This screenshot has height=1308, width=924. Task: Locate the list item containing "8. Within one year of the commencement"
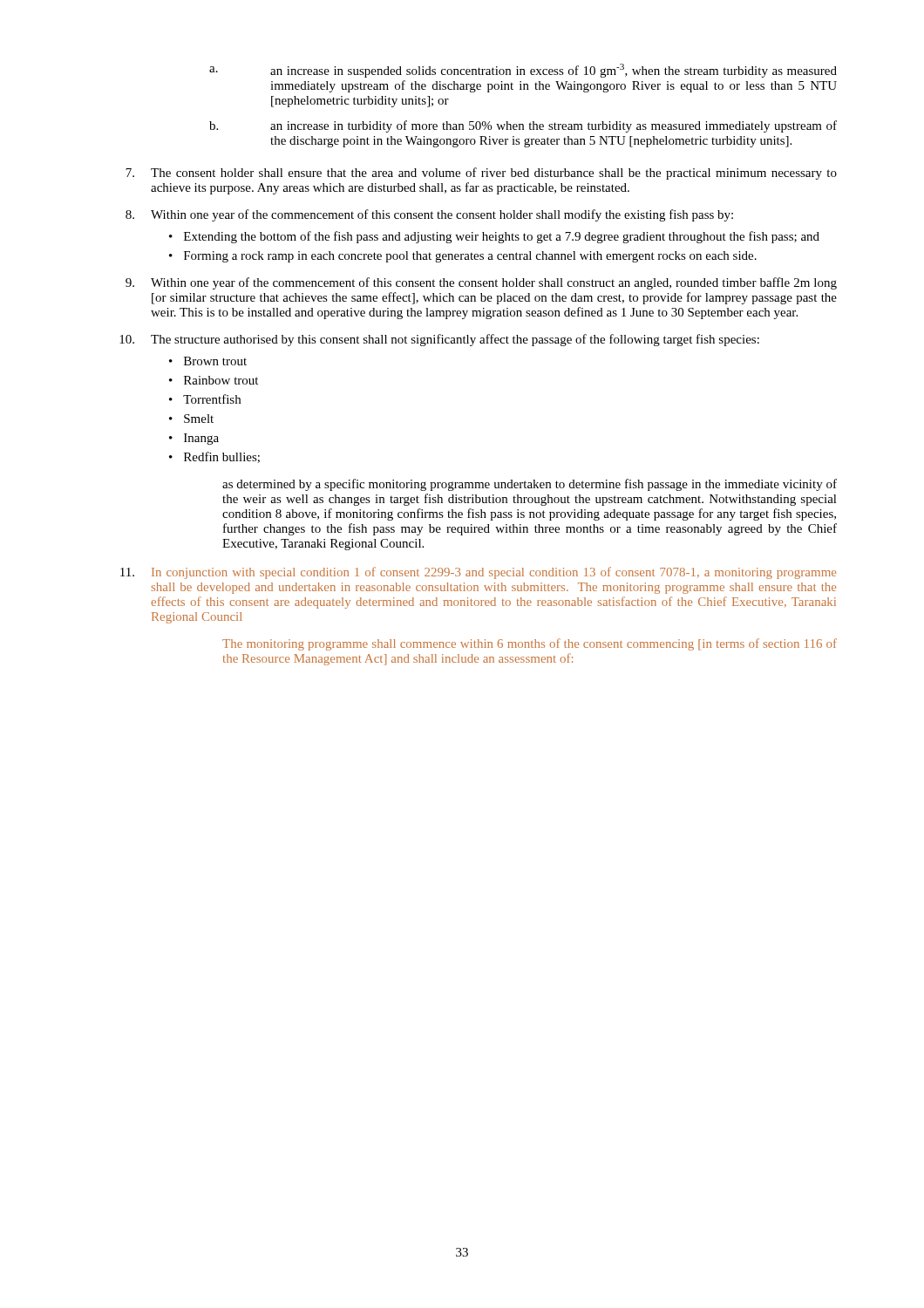(462, 239)
